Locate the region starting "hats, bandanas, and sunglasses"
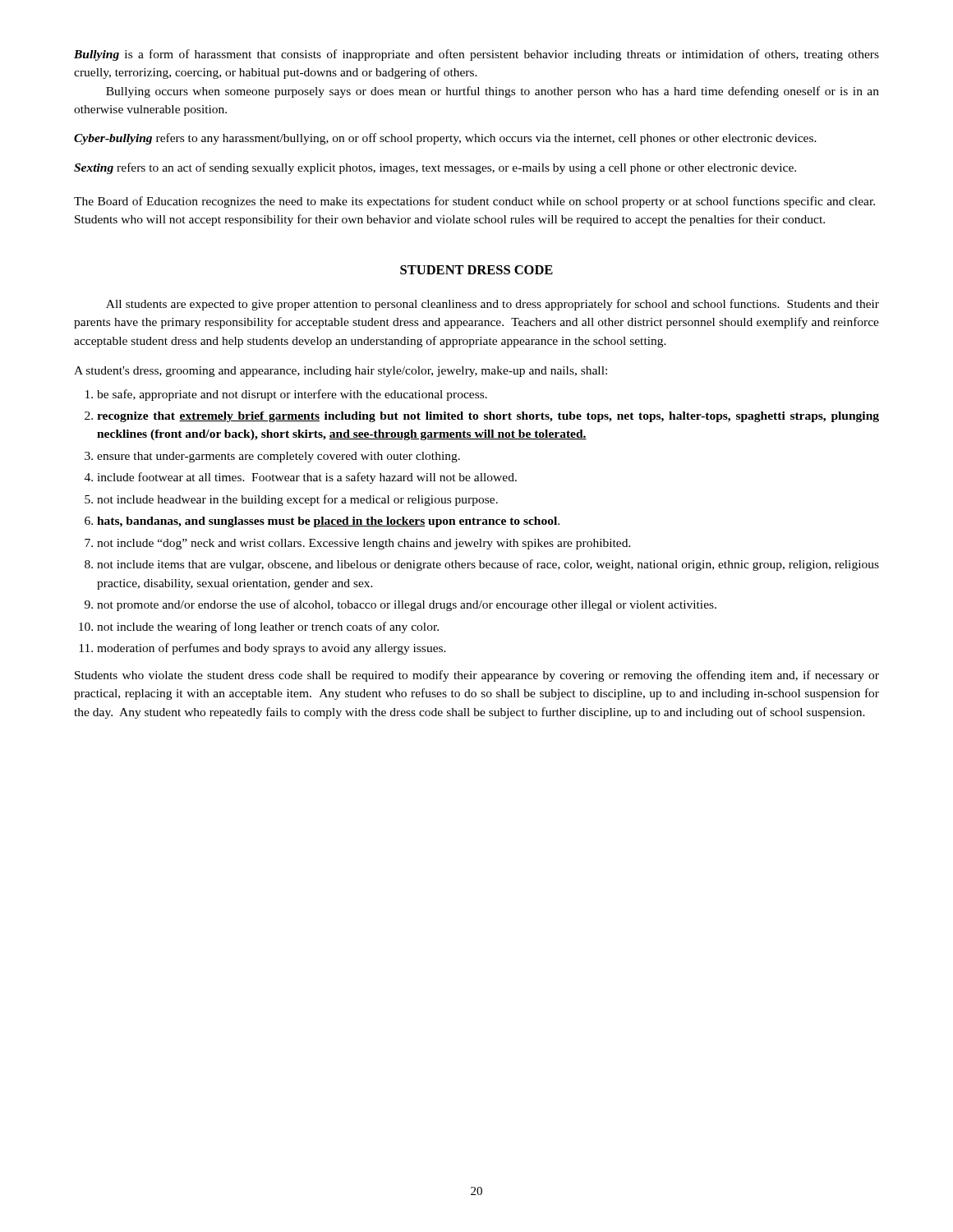Viewport: 953px width, 1232px height. click(488, 521)
